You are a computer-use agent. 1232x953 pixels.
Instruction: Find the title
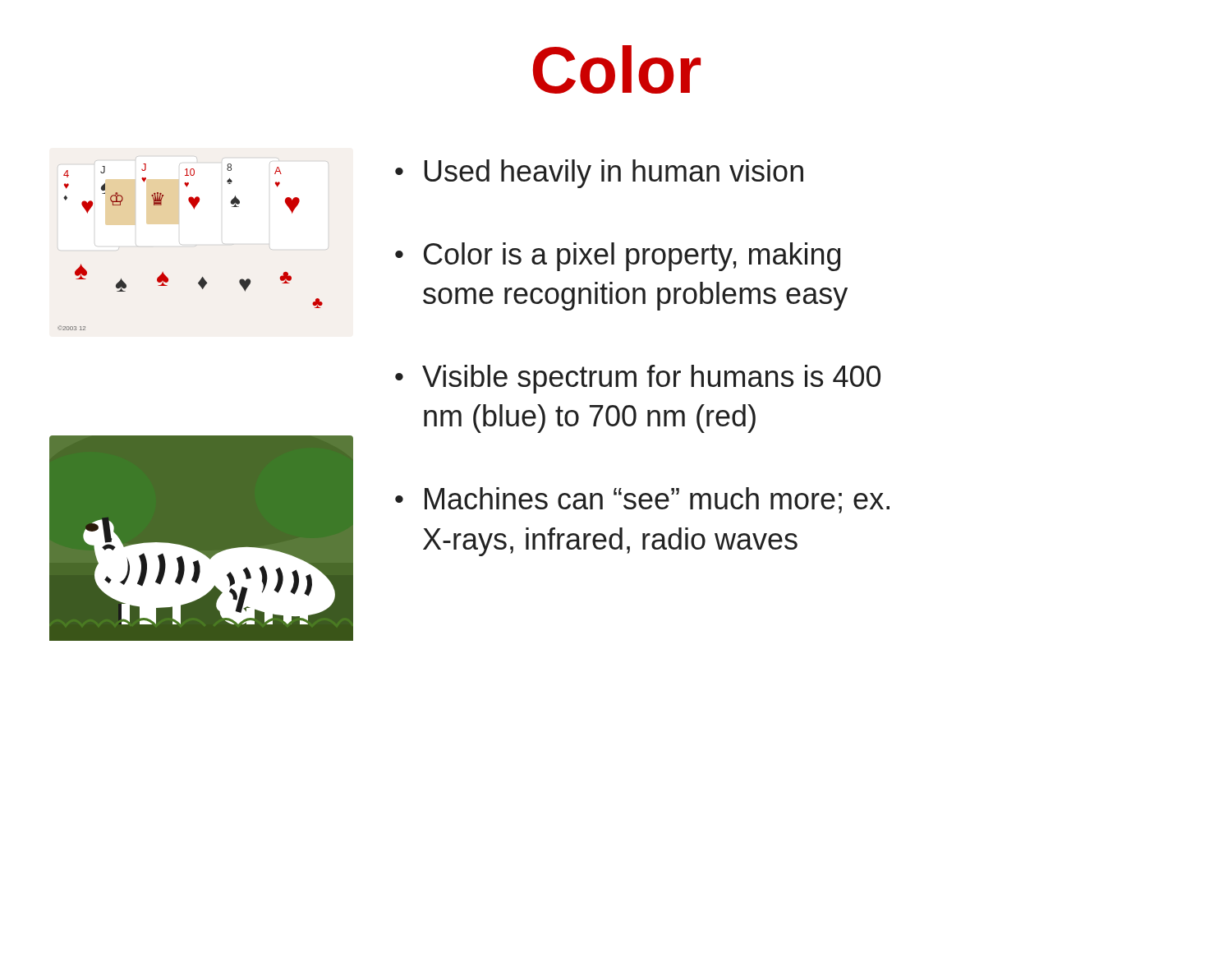(x=616, y=70)
